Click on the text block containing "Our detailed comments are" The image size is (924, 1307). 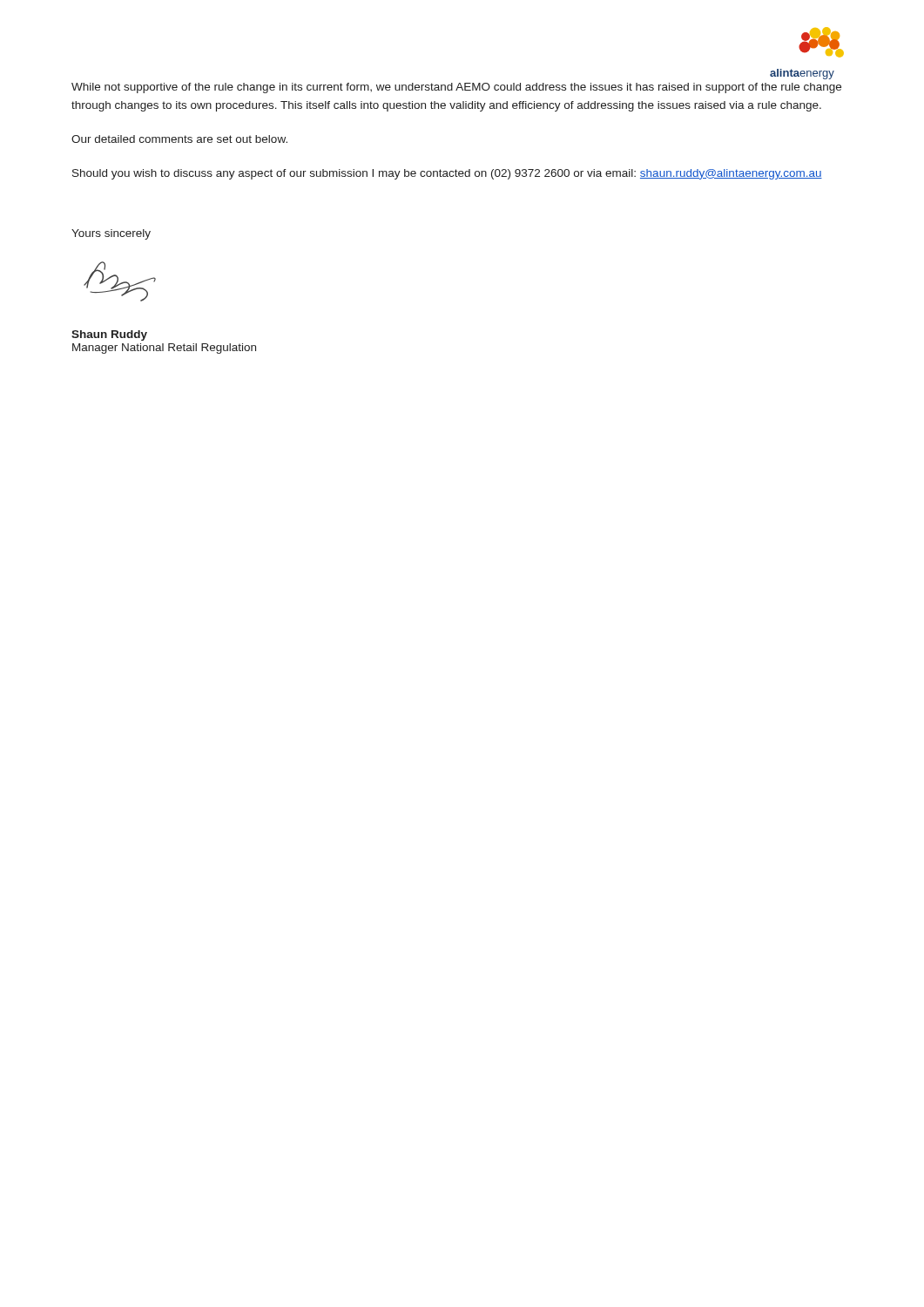(x=180, y=139)
